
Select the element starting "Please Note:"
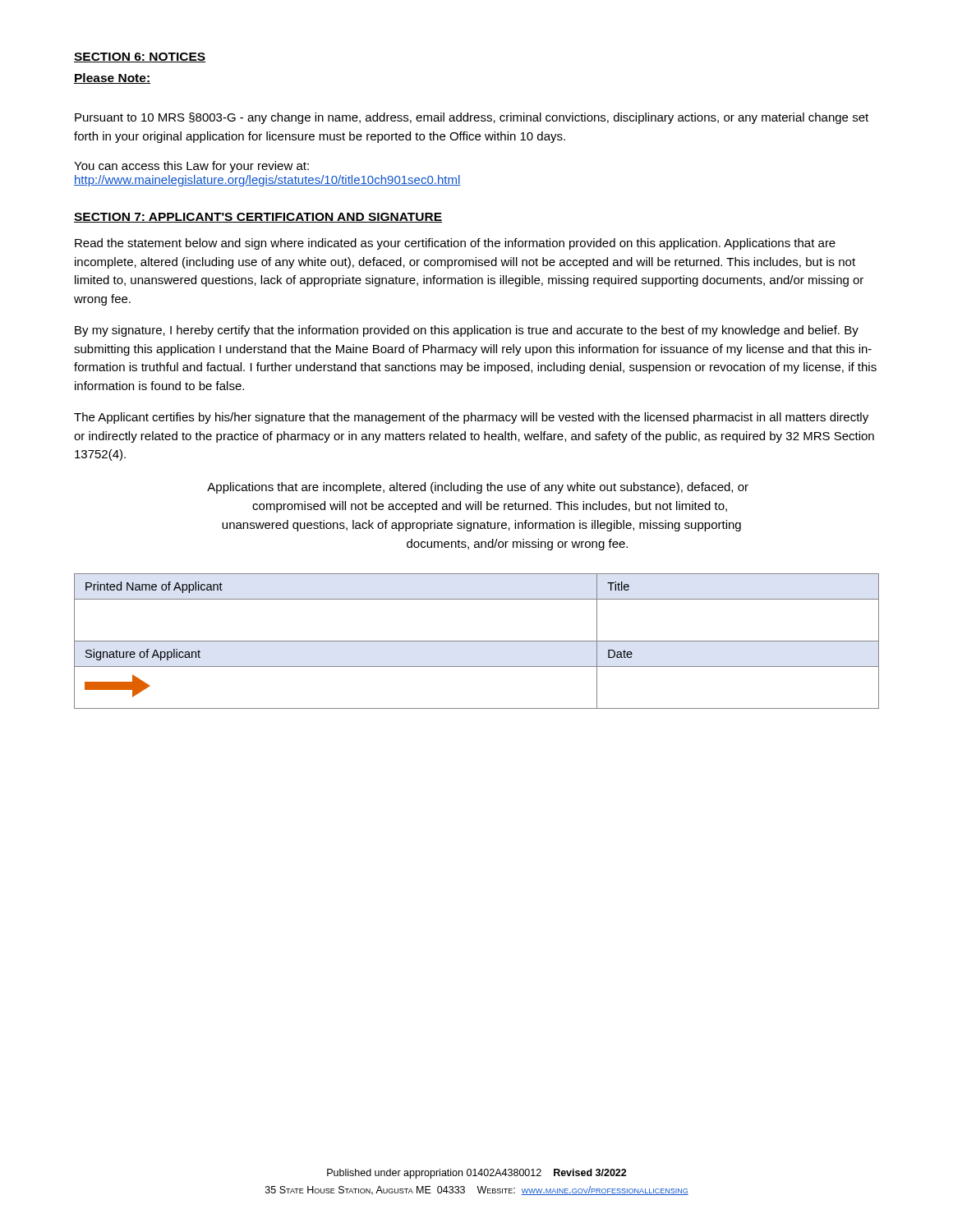point(112,78)
